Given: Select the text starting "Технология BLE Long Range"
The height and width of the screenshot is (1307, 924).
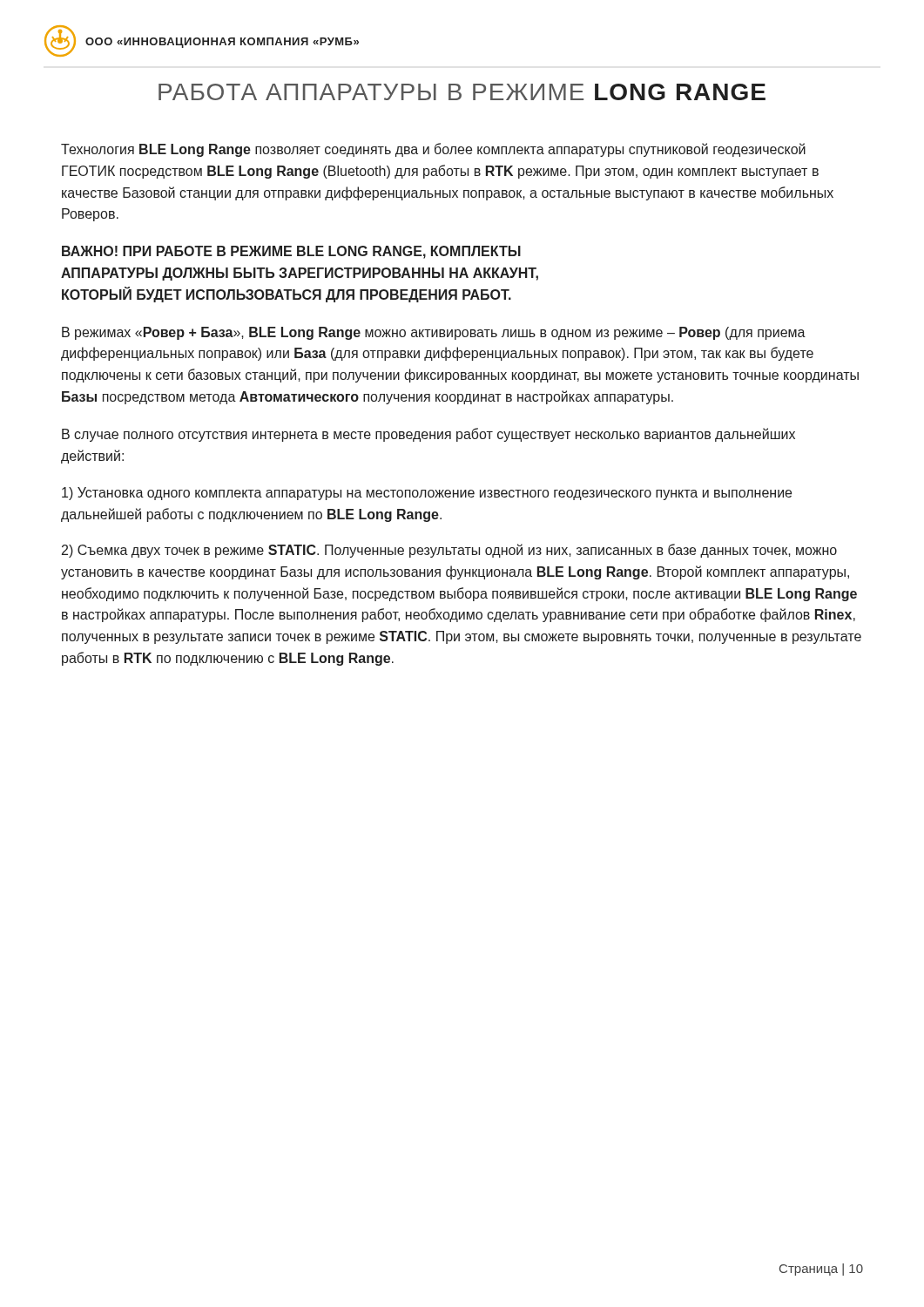Looking at the screenshot, I should (x=447, y=182).
